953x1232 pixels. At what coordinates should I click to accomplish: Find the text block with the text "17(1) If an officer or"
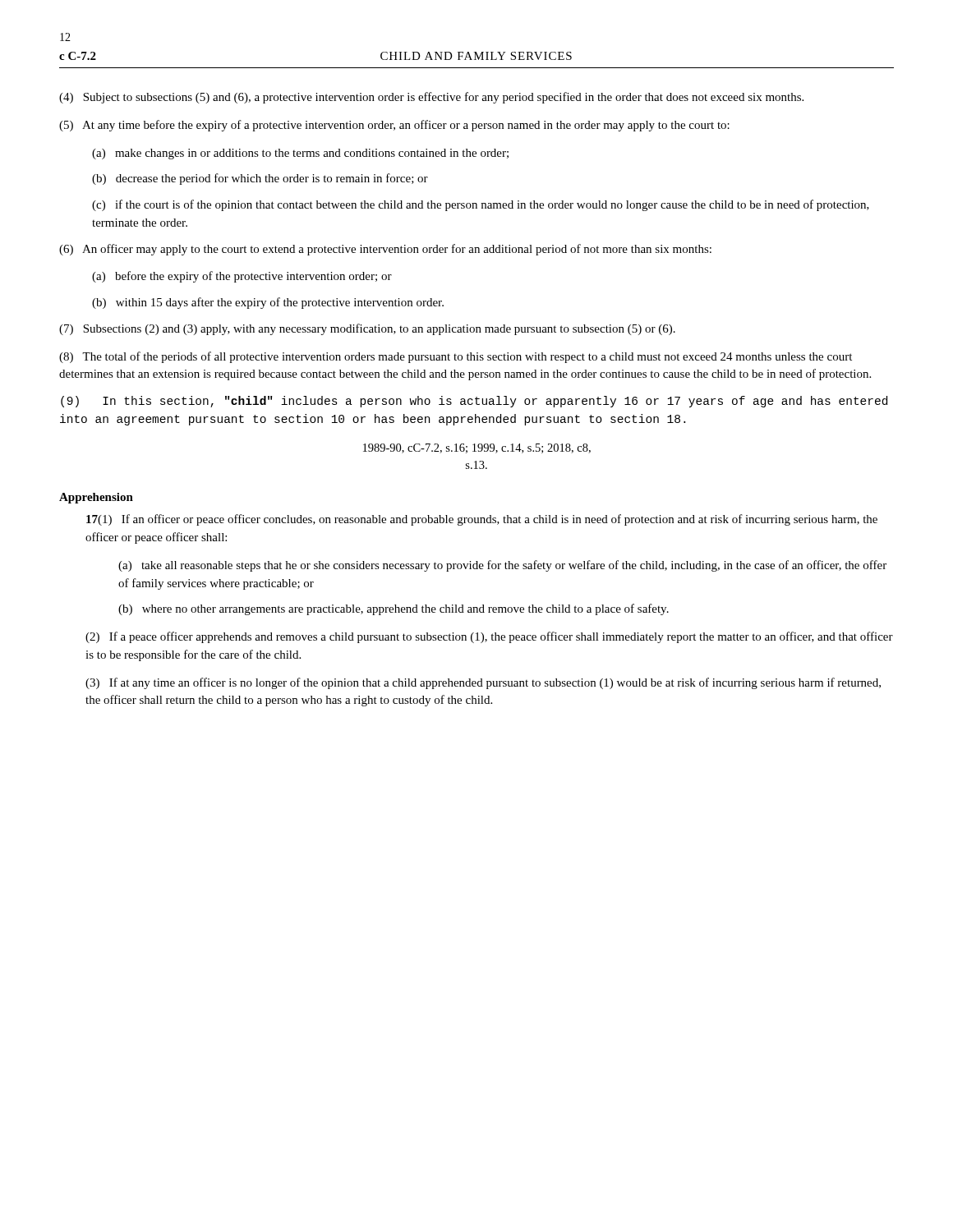coord(482,528)
